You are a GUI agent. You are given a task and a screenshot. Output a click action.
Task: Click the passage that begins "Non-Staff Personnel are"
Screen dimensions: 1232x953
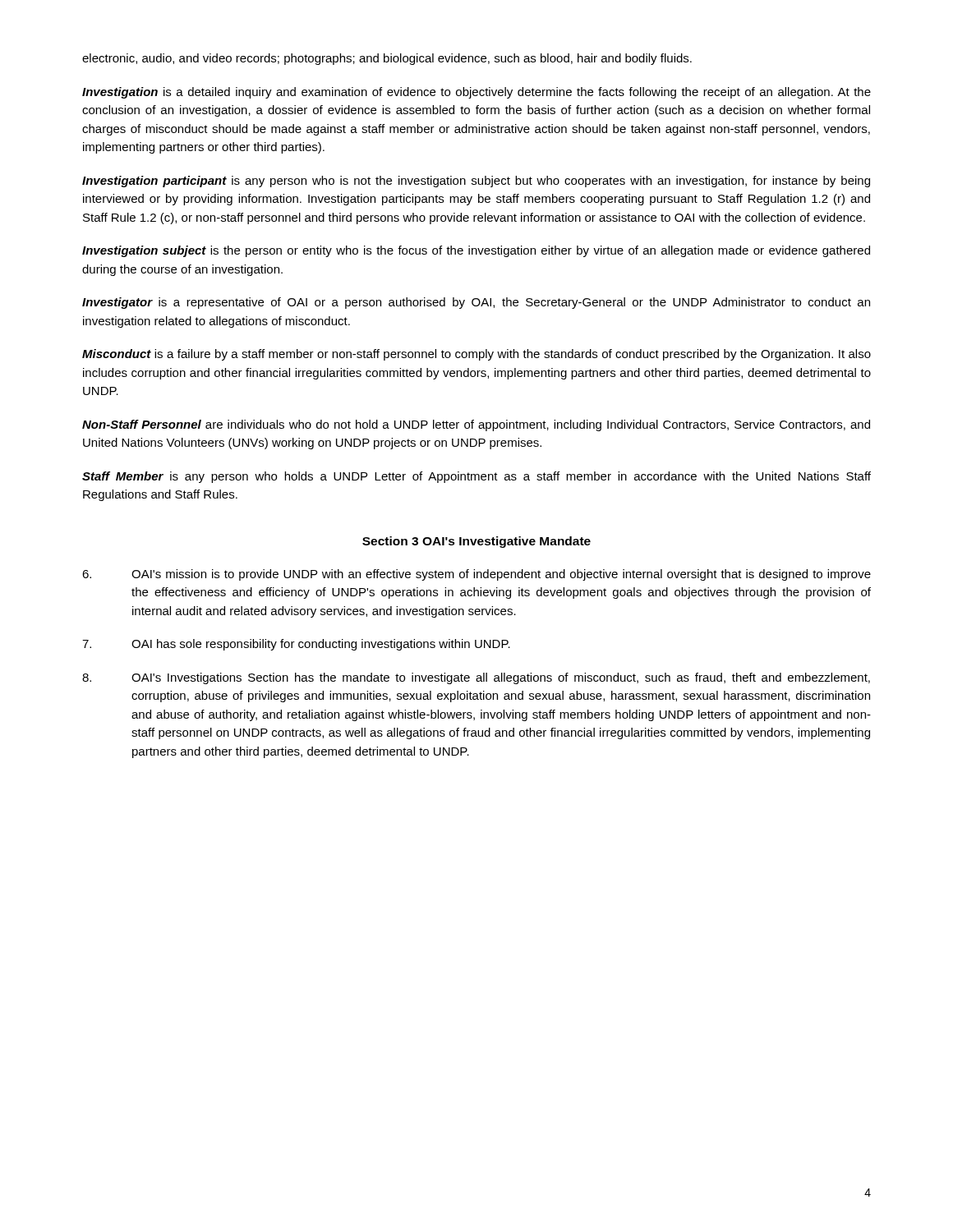476,433
